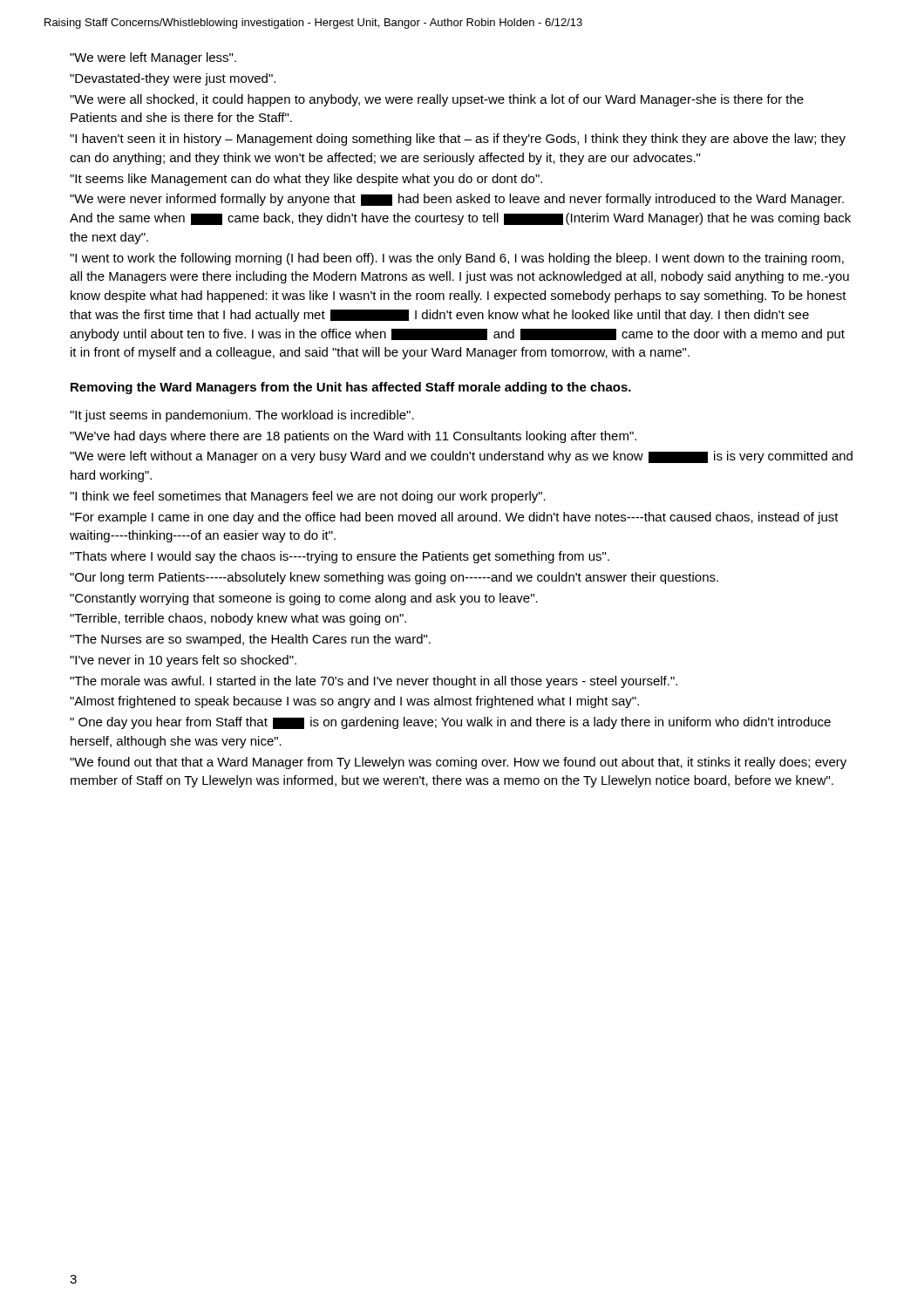Locate the block starting ""The morale was"
The width and height of the screenshot is (924, 1308).
[x=462, y=680]
